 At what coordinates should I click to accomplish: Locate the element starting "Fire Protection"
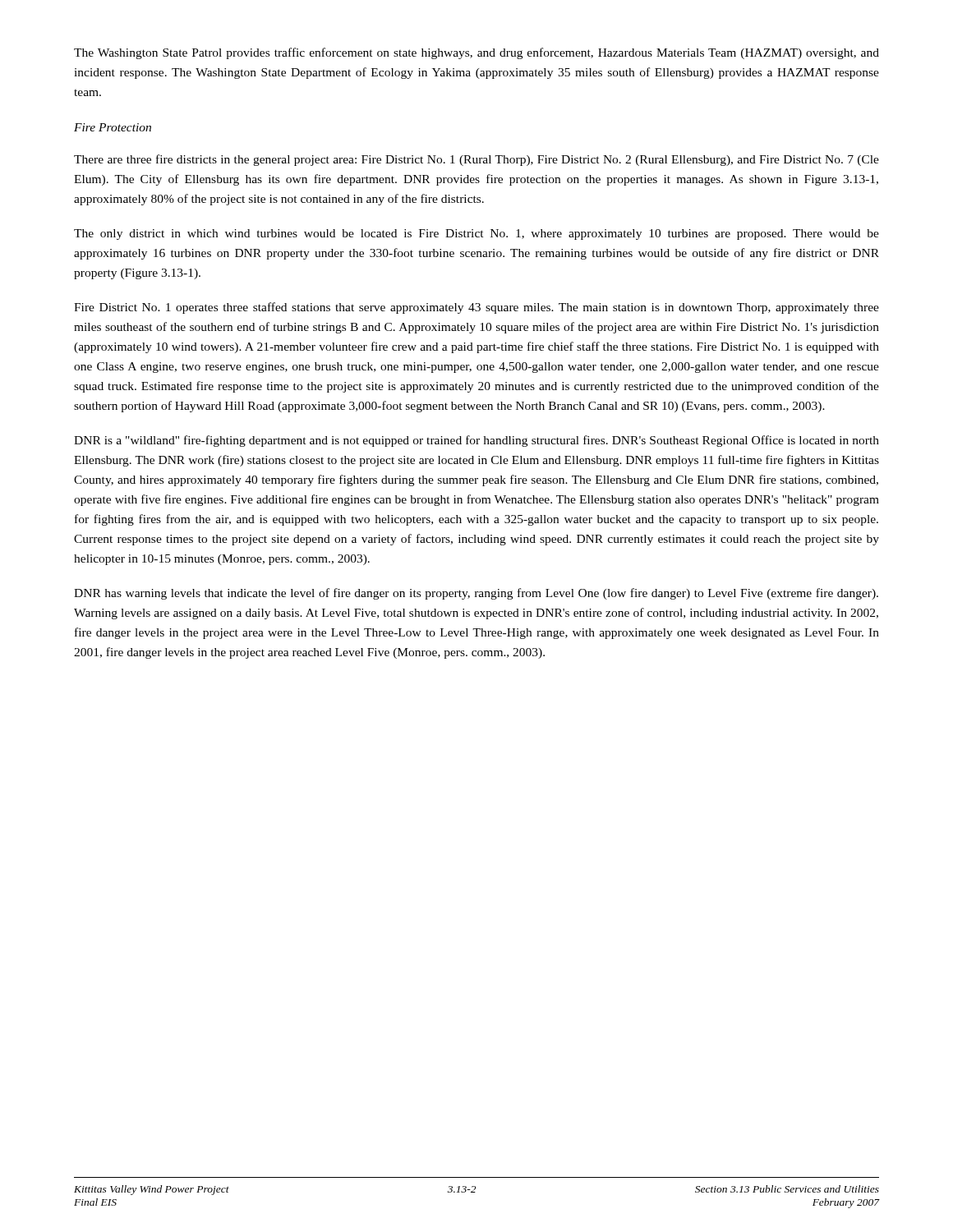113,127
